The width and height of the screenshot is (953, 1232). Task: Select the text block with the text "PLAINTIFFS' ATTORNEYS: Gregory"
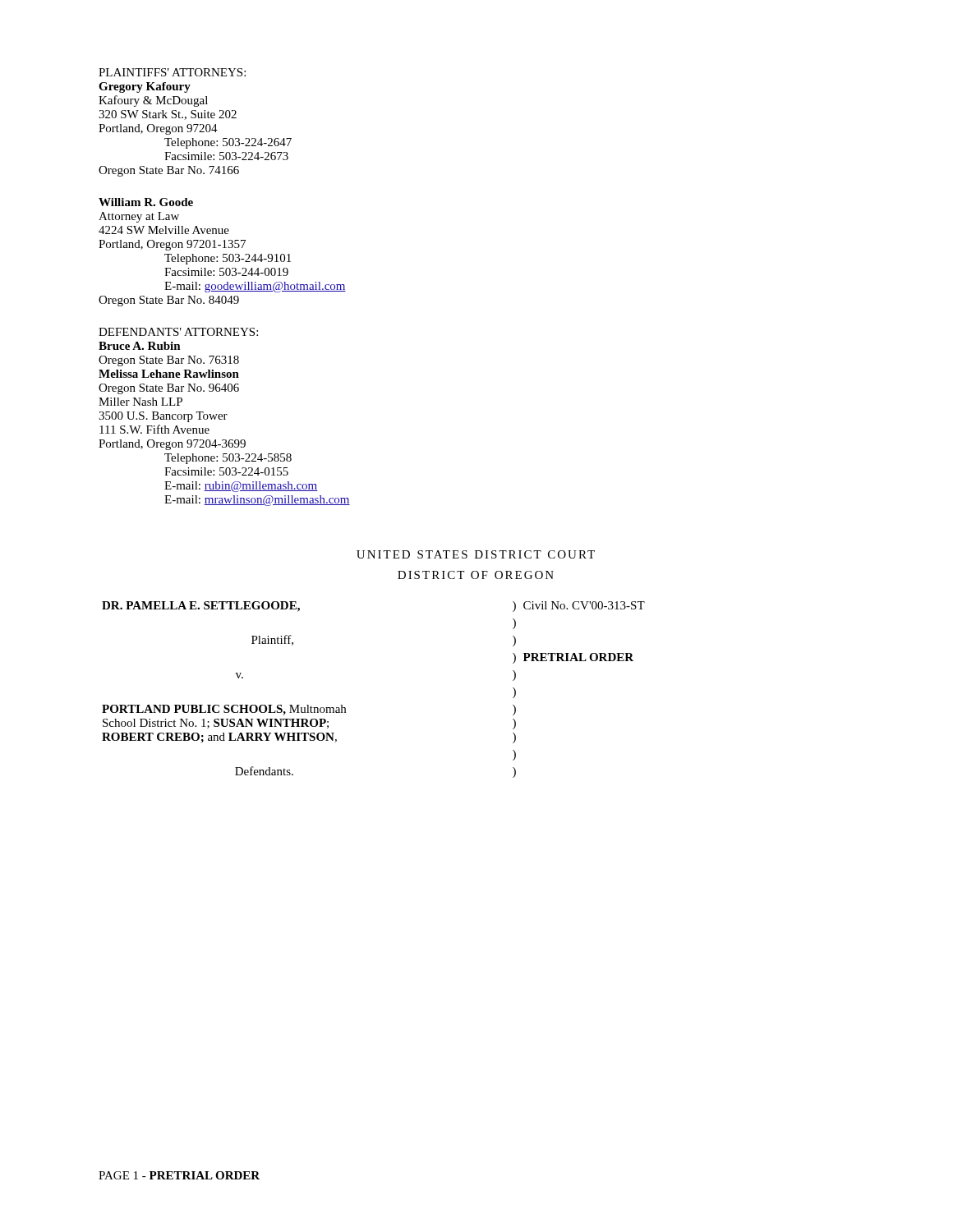[172, 72]
